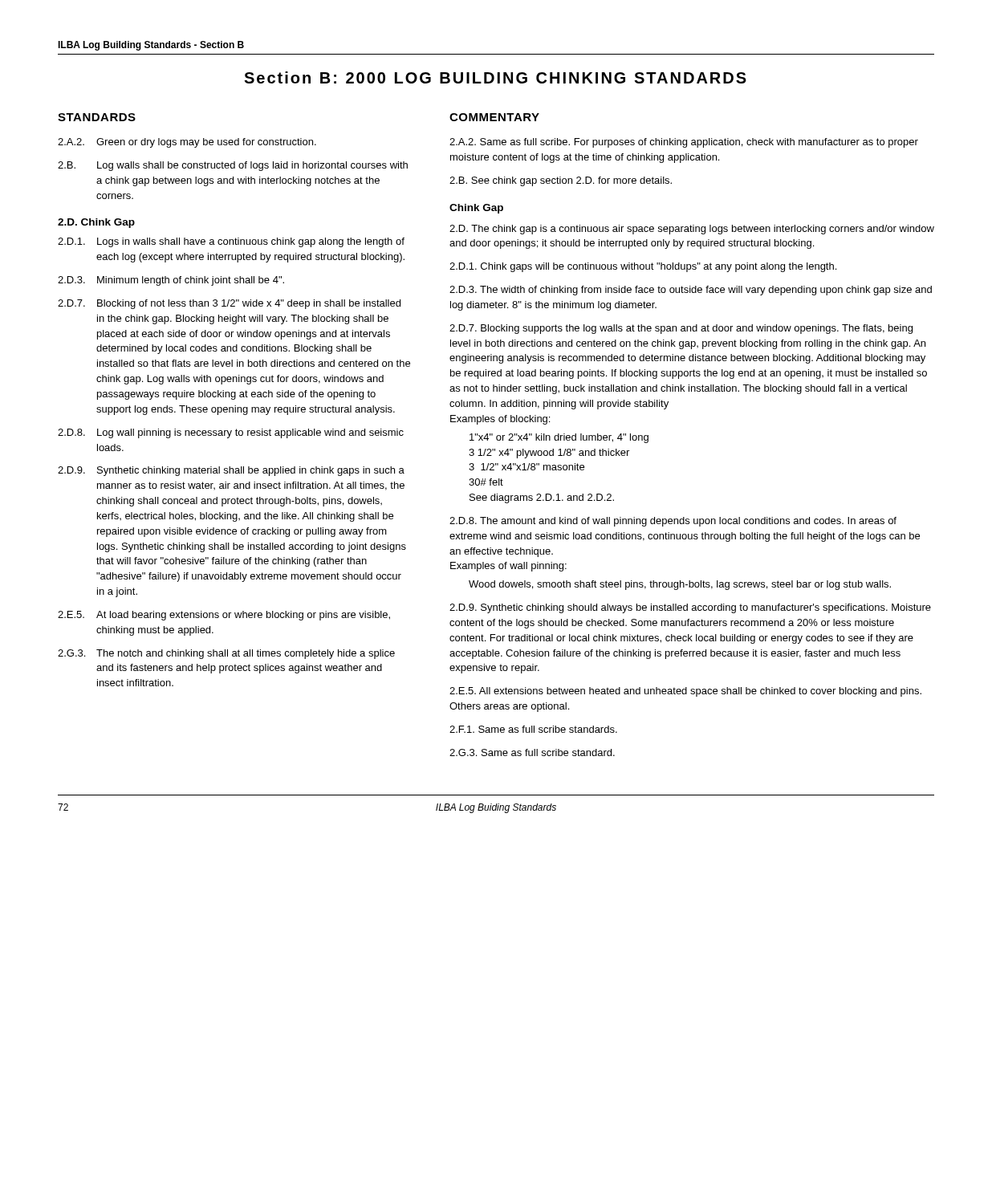Where does it say "F.1. Same as full scribe standards."?

[534, 729]
